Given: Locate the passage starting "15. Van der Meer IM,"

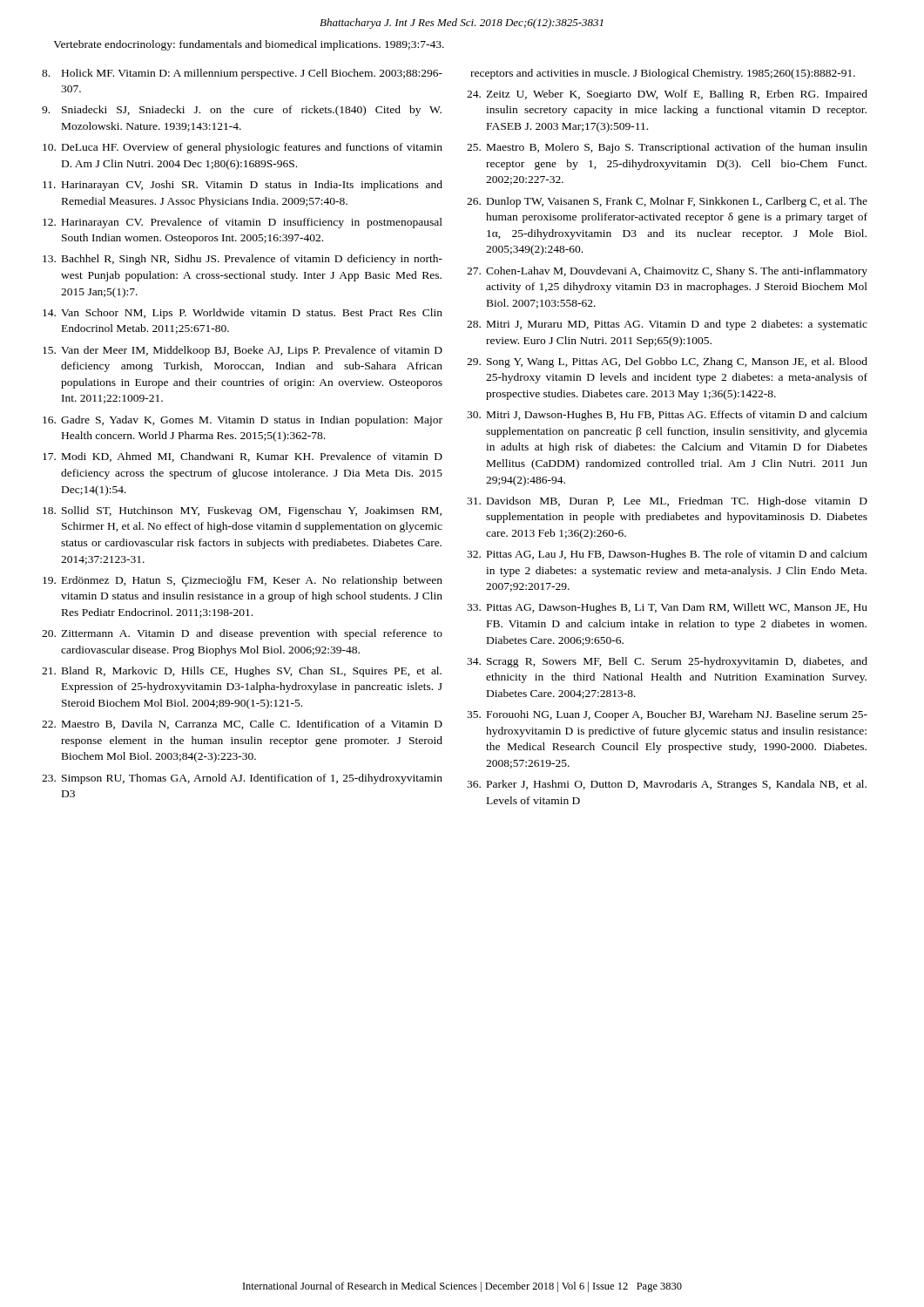Looking at the screenshot, I should click(x=242, y=374).
